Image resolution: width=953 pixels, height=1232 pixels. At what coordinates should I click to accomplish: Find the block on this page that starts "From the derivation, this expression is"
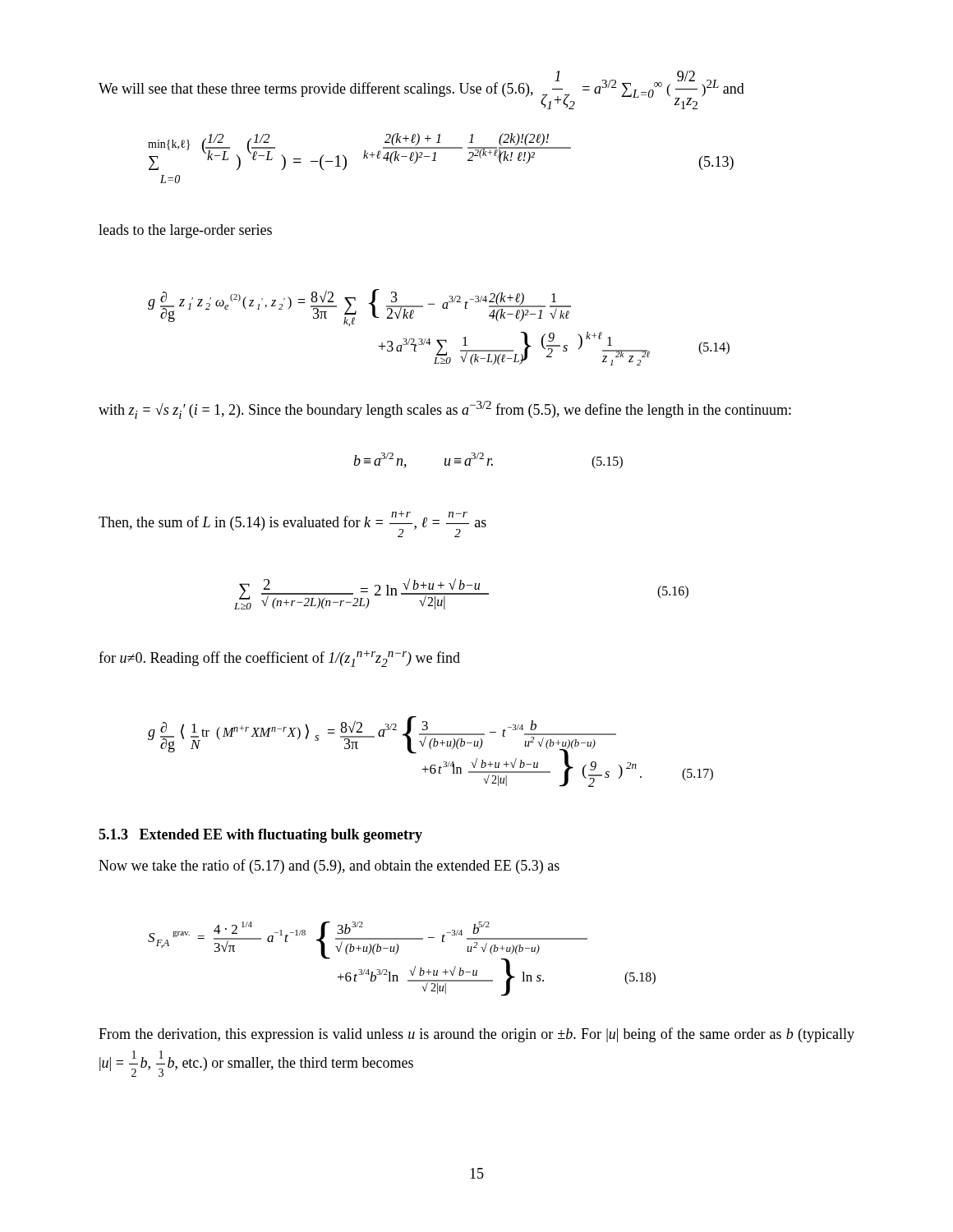pyautogui.click(x=476, y=1035)
